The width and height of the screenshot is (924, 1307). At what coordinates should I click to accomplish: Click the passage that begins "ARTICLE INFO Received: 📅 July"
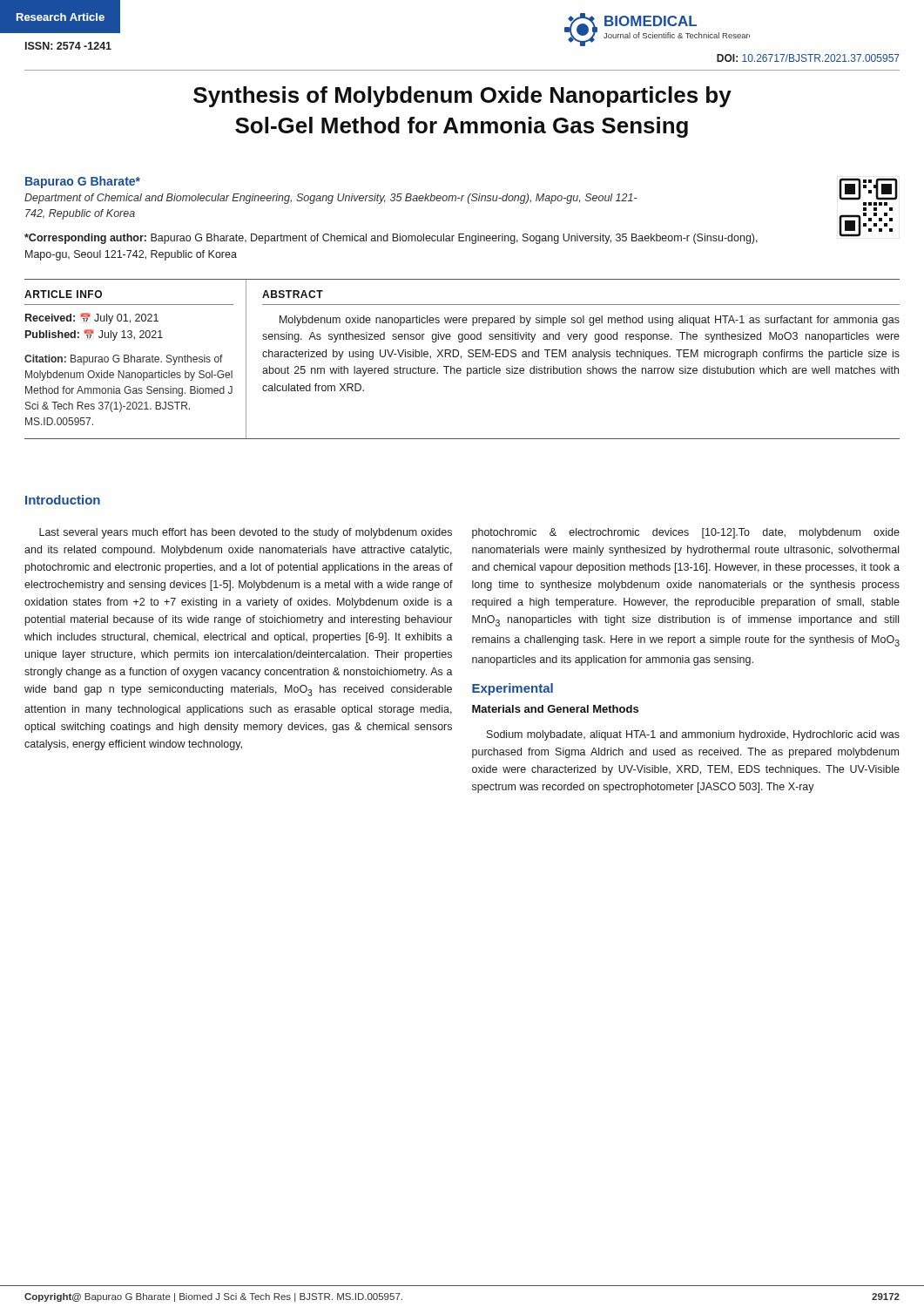(129, 359)
